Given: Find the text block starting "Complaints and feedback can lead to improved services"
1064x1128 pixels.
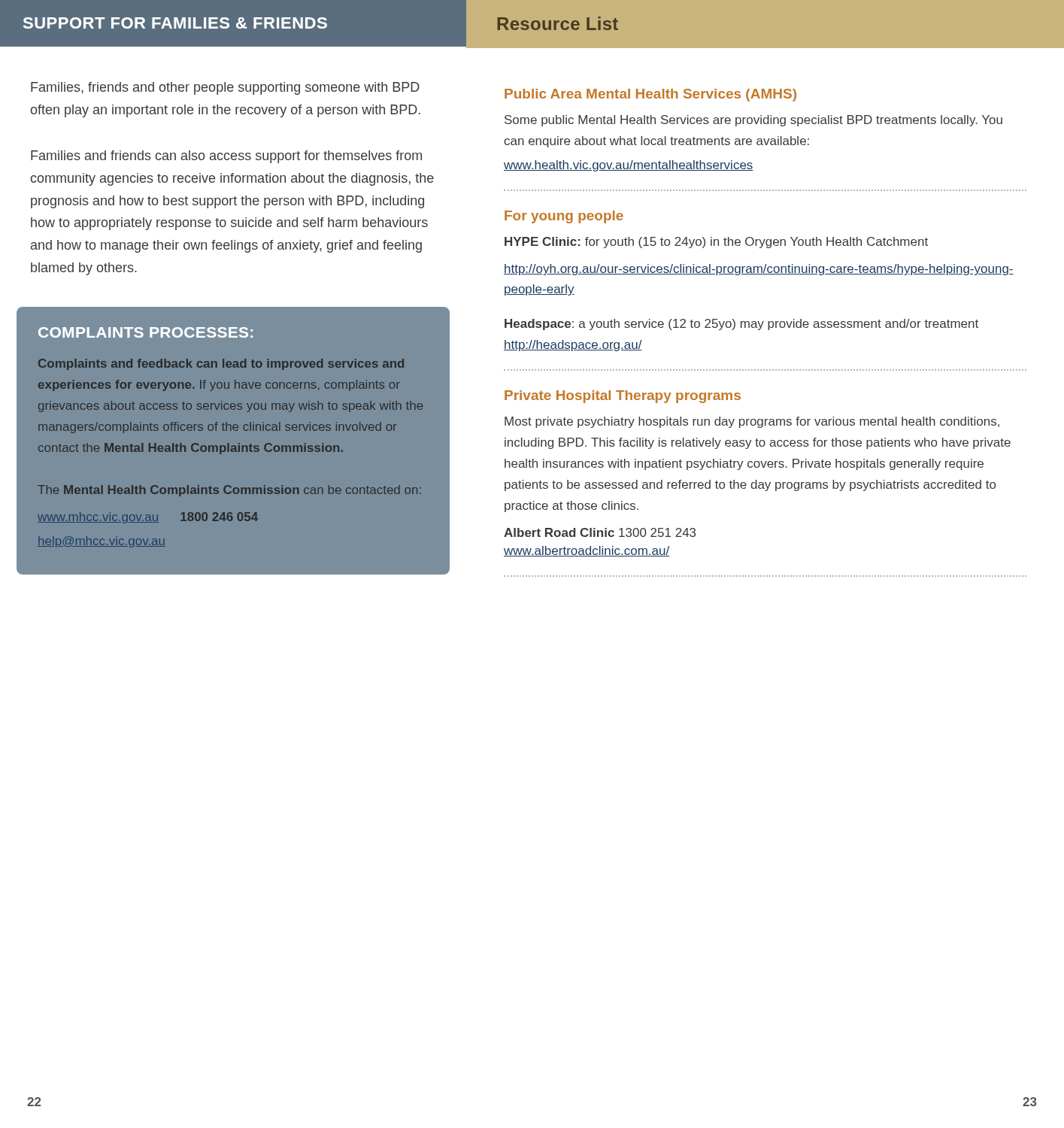Looking at the screenshot, I should tap(233, 454).
